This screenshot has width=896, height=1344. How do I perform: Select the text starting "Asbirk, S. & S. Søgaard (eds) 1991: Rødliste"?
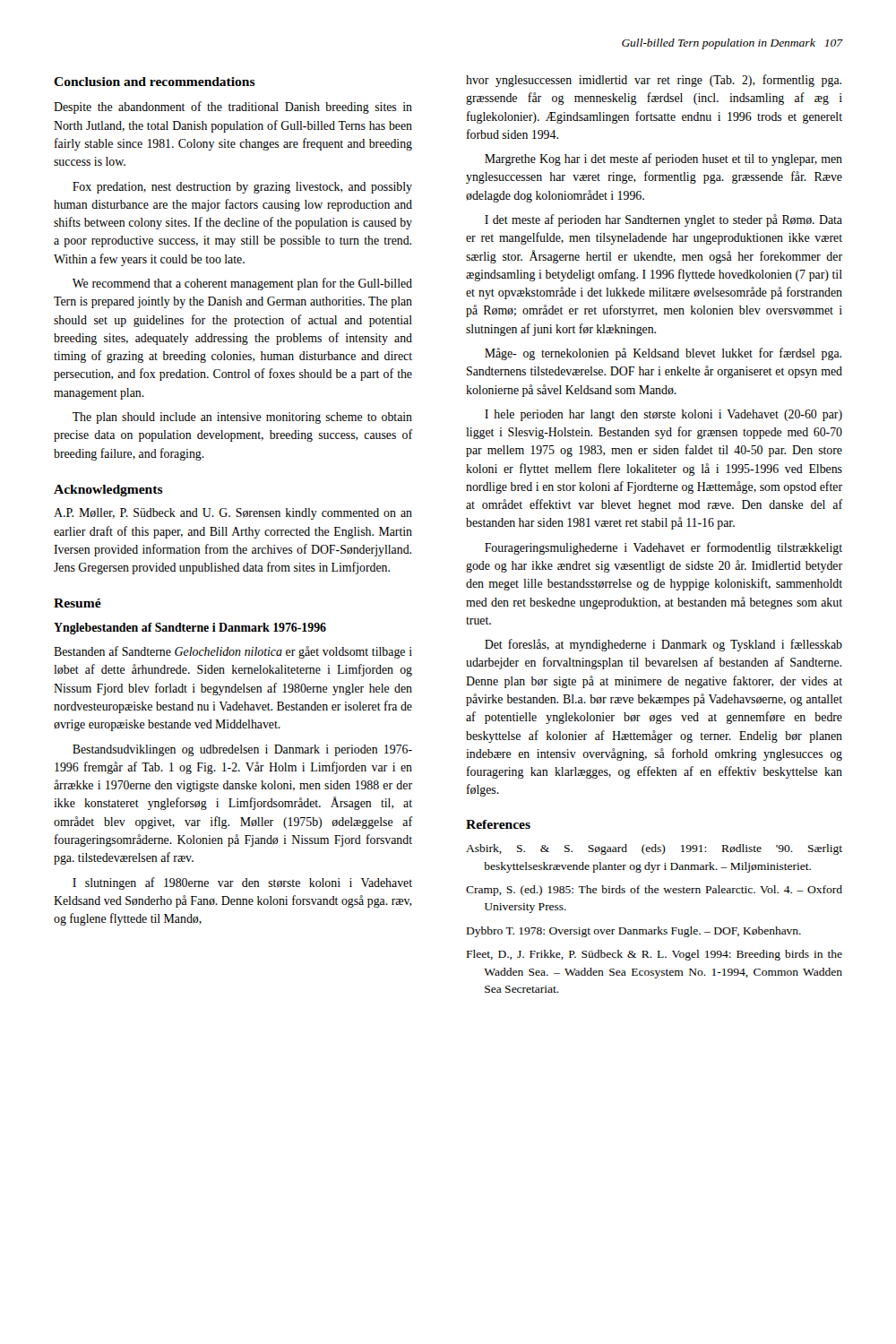point(654,857)
